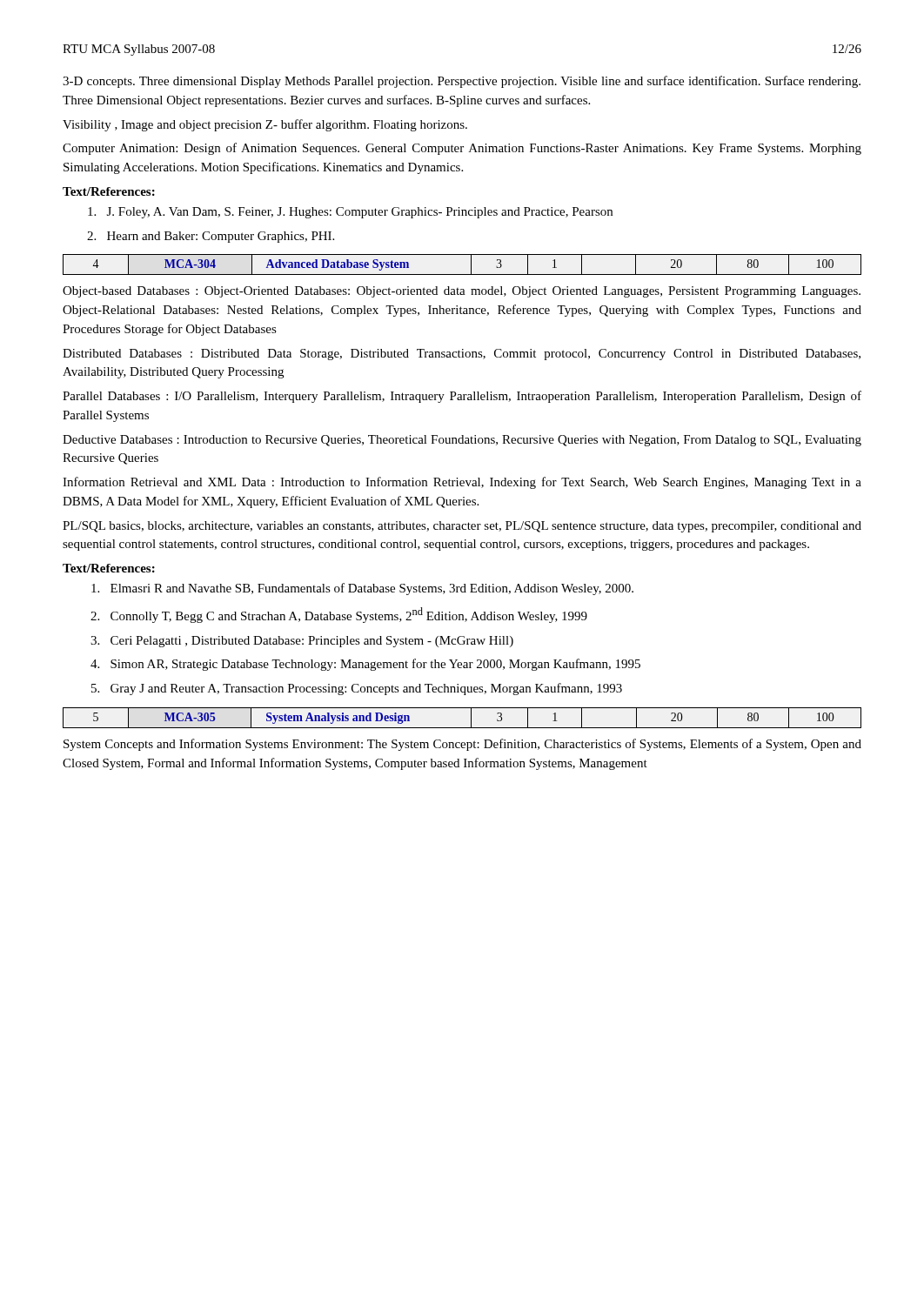Select the text block that says "Visibility , Image and object"

click(x=462, y=125)
